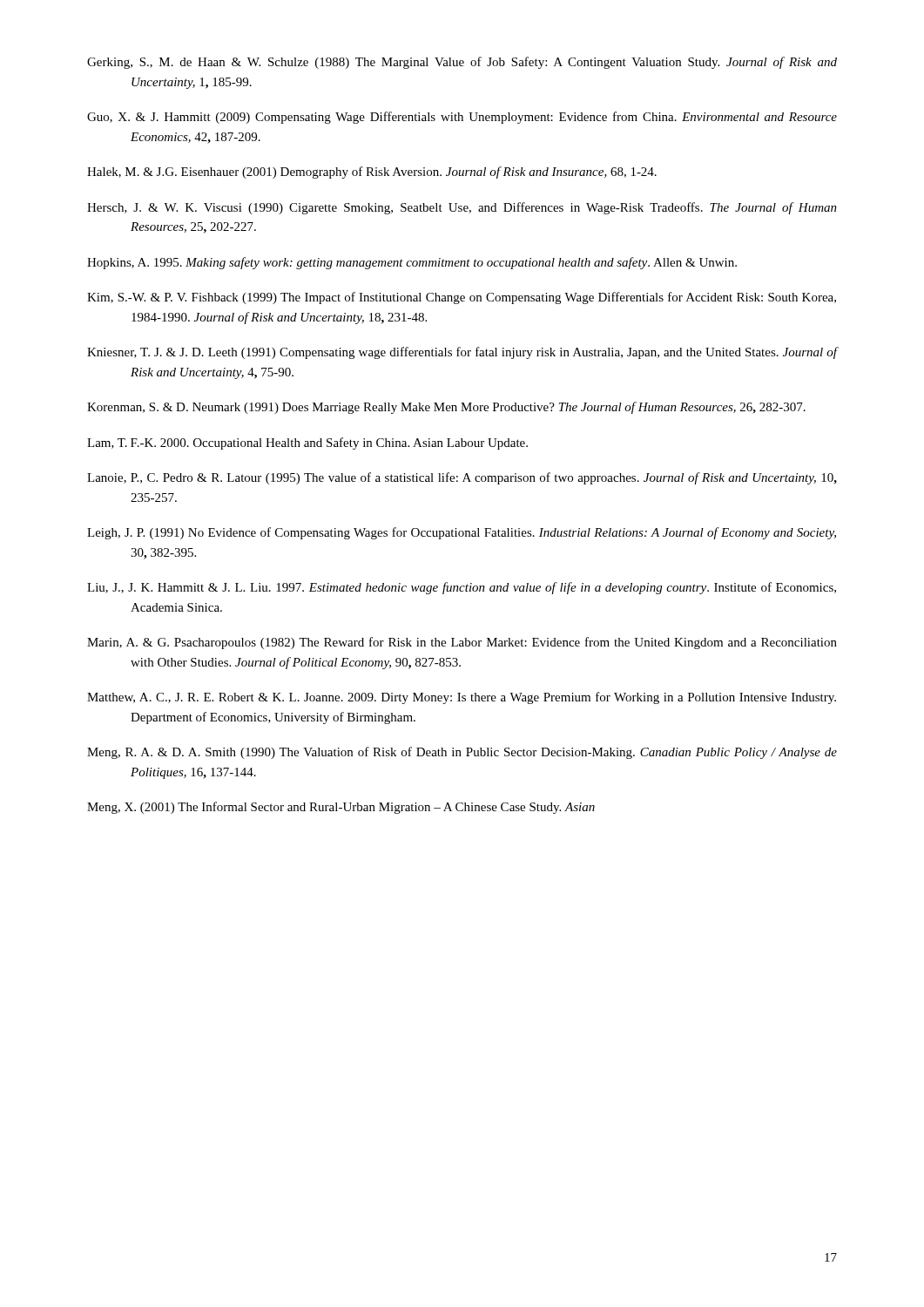Find the list item containing "Lanoie, P., C. Pedro"
The height and width of the screenshot is (1307, 924).
pyautogui.click(x=462, y=487)
